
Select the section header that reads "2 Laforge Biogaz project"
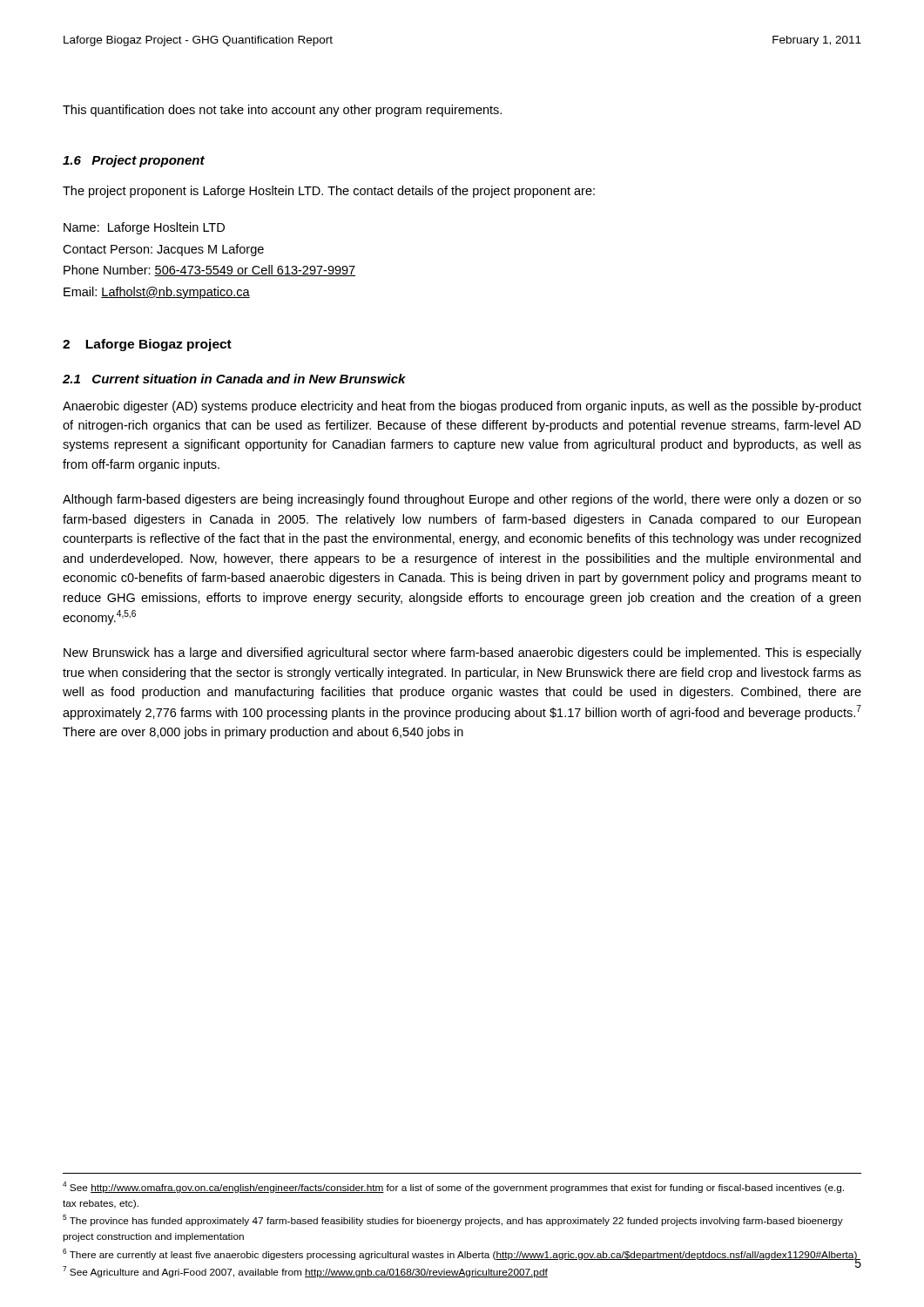(x=147, y=343)
